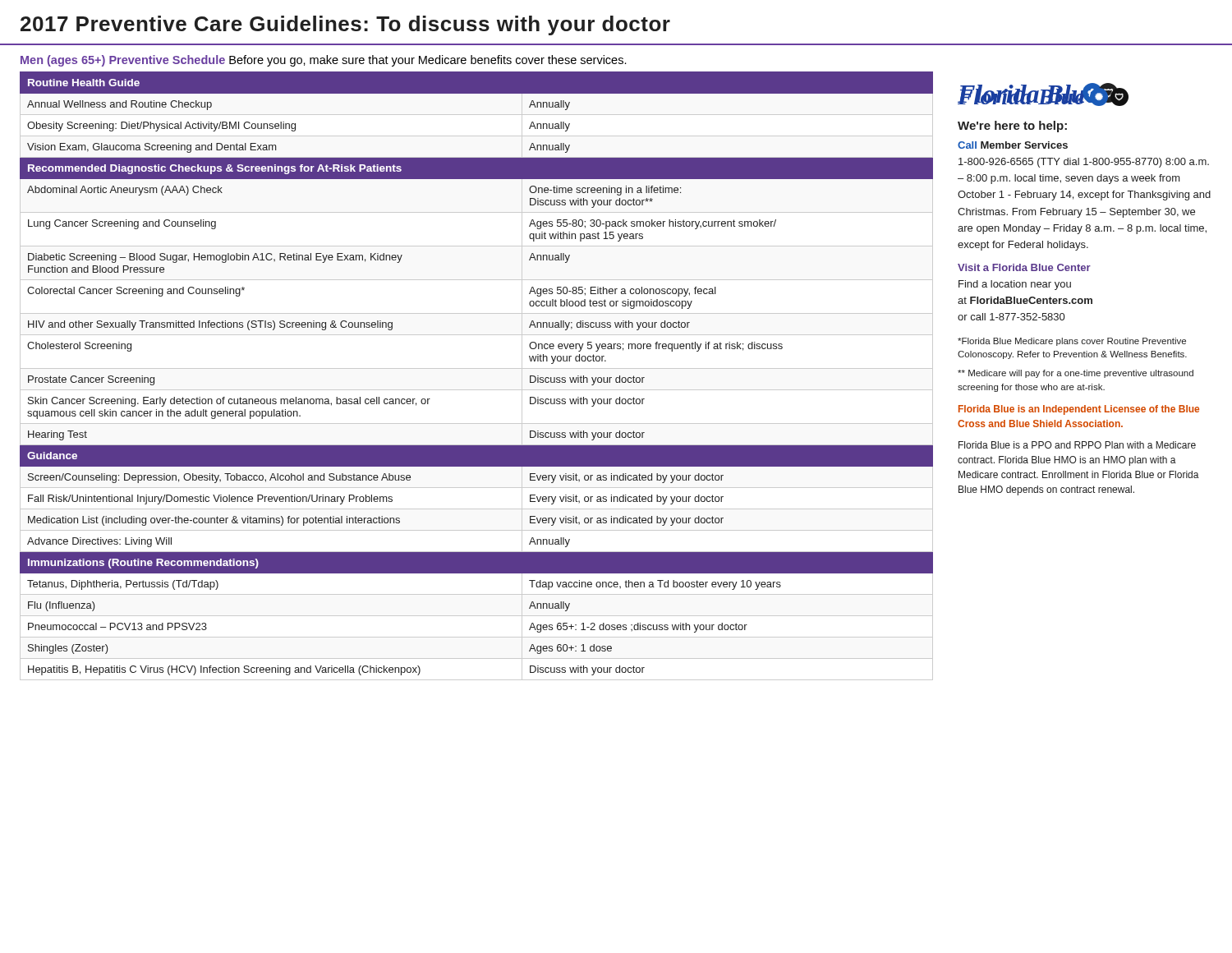1232x953 pixels.
Task: Select the section header that says "We're here to help:"
Action: point(1013,125)
